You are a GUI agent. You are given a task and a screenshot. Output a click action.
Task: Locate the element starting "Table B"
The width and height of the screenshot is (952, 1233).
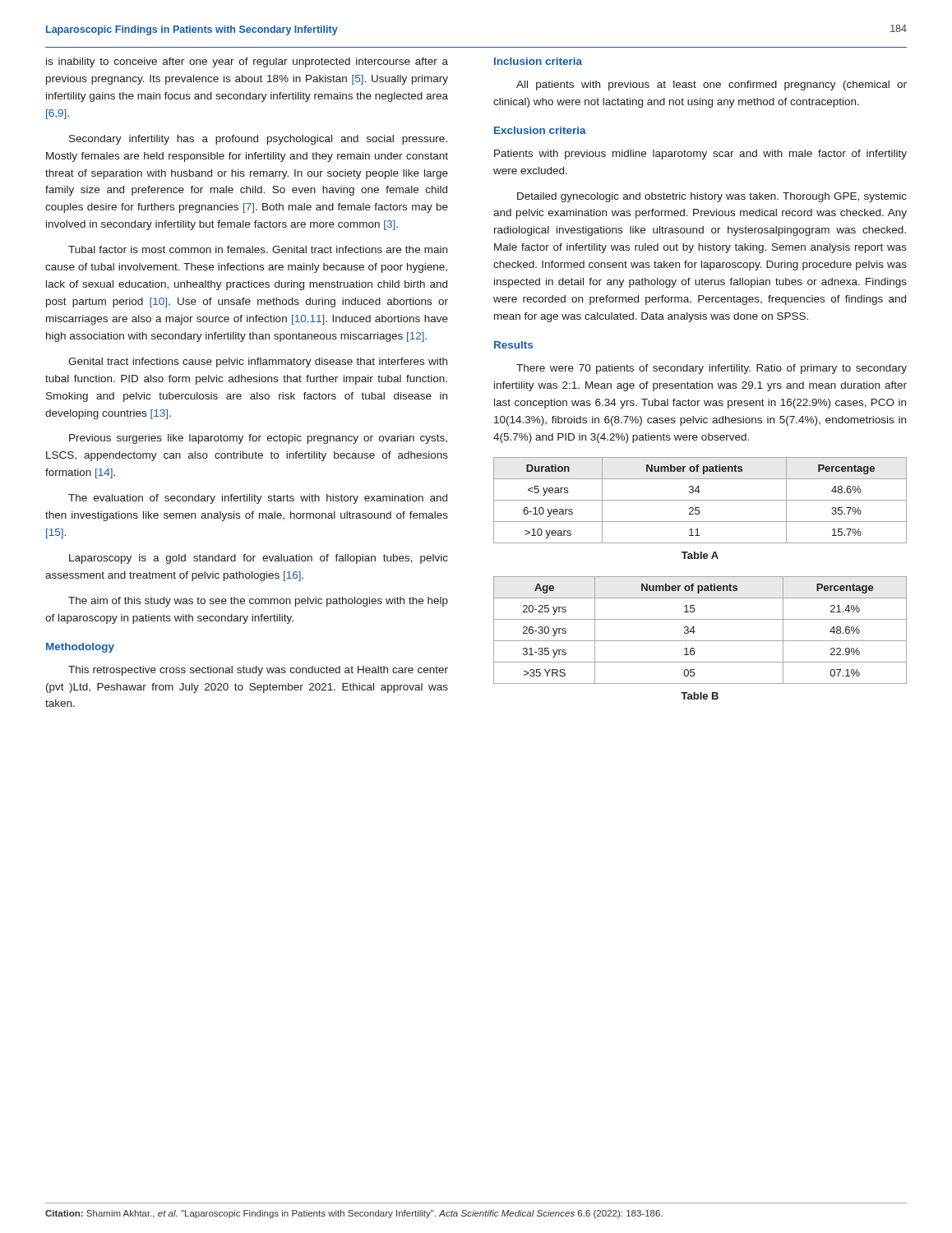point(700,696)
